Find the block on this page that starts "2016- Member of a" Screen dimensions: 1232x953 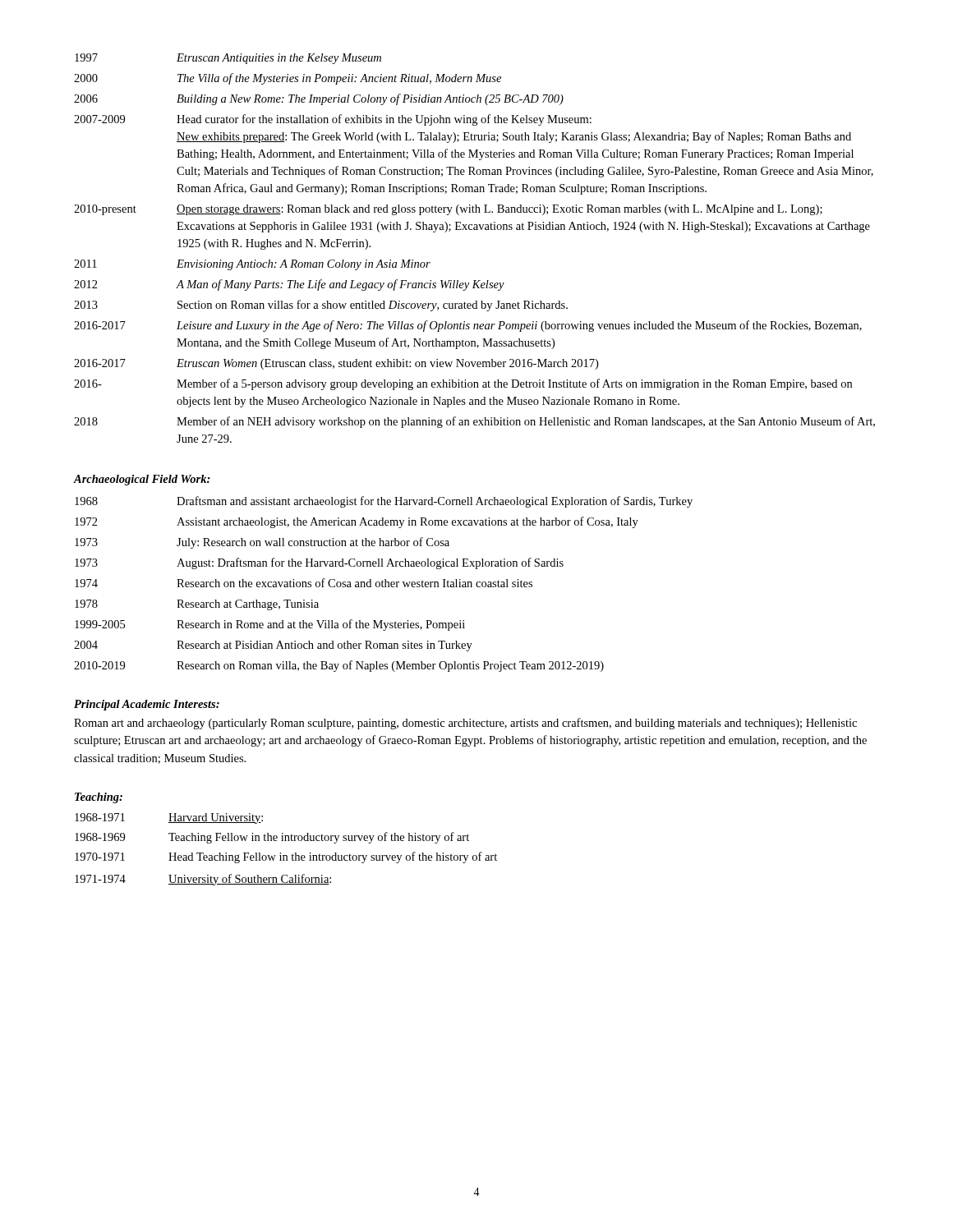click(476, 393)
